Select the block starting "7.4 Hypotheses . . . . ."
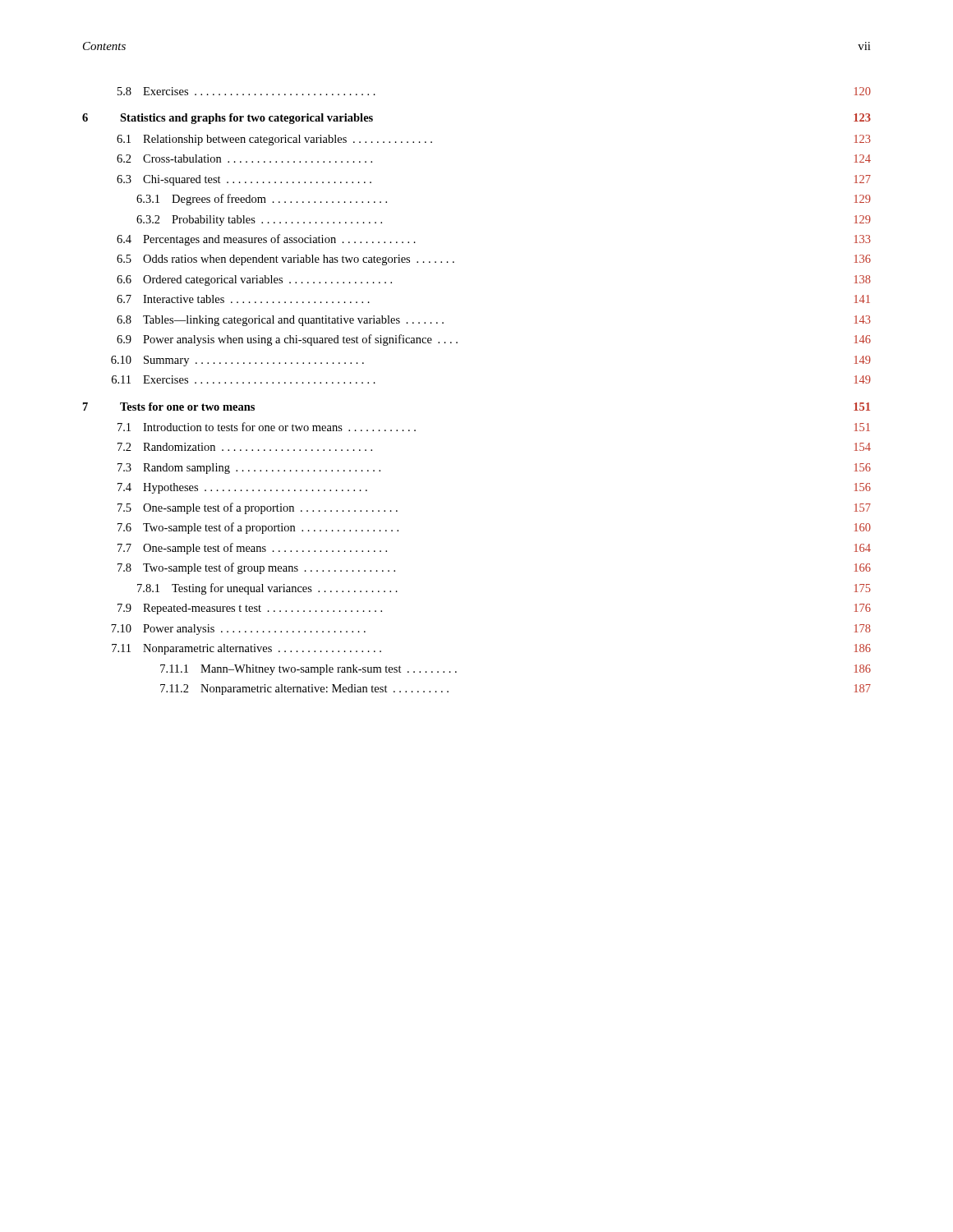 coord(165,488)
